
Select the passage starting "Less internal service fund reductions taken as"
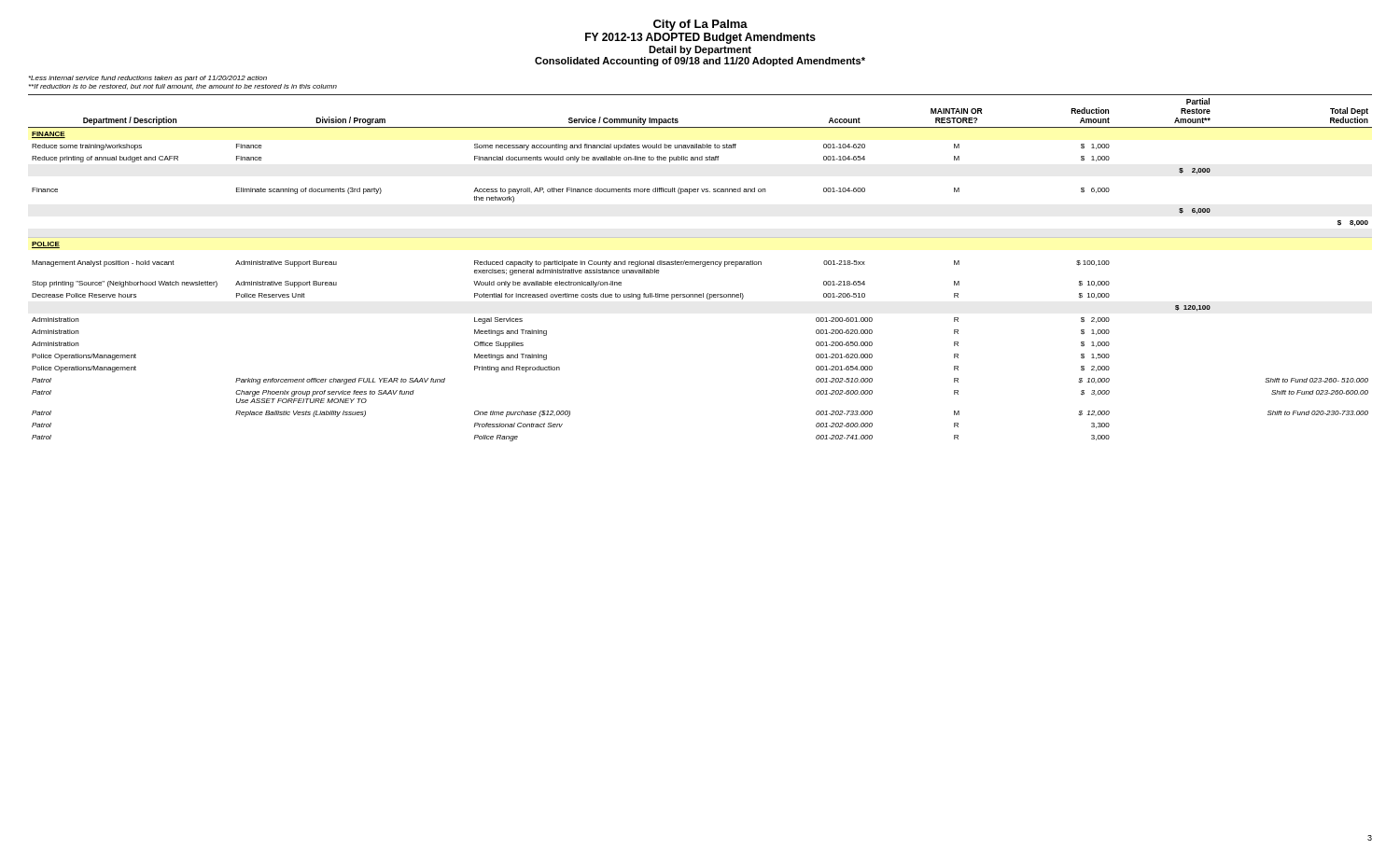[x=148, y=79]
